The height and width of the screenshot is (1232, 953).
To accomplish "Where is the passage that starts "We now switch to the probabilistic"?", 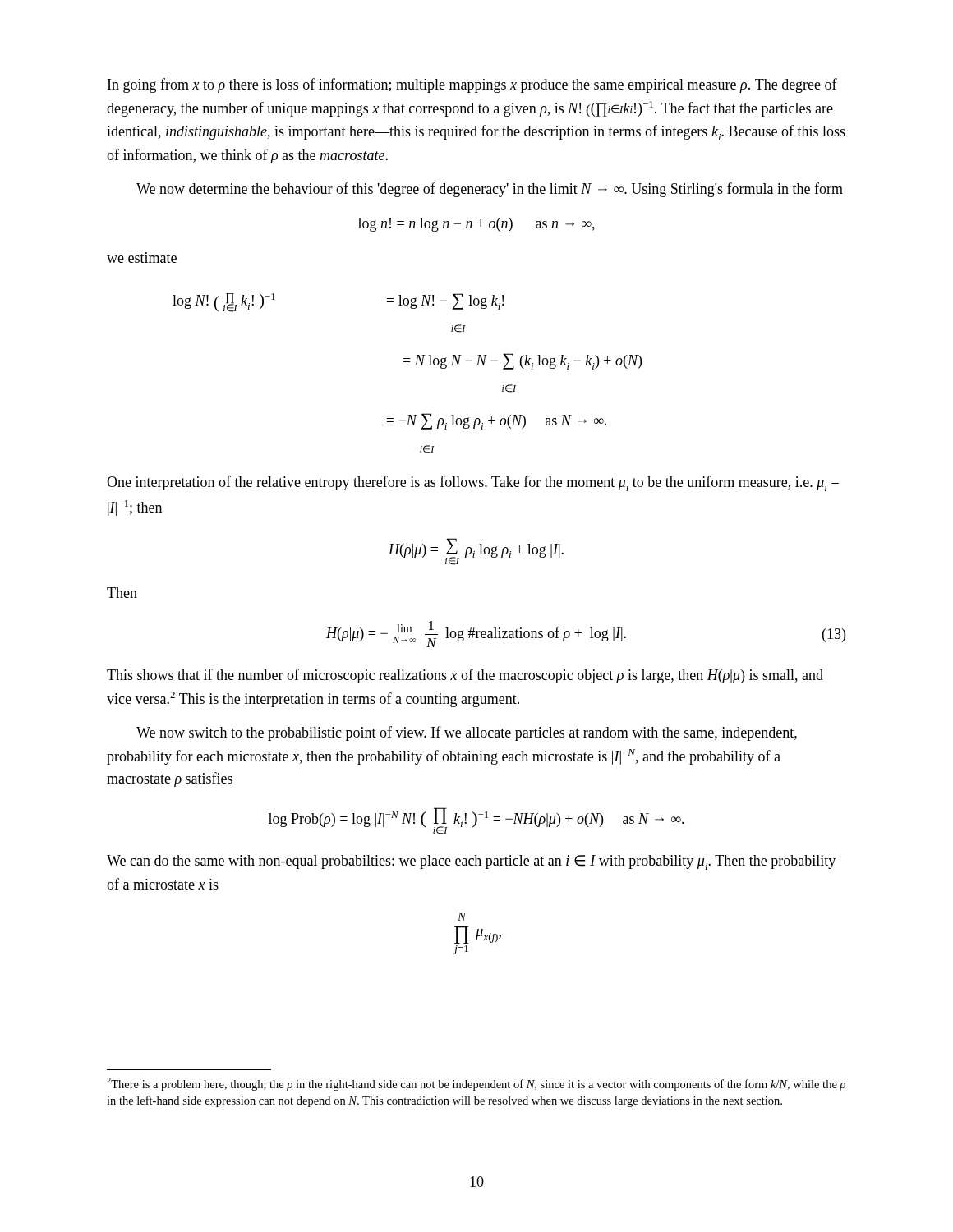I will click(476, 756).
